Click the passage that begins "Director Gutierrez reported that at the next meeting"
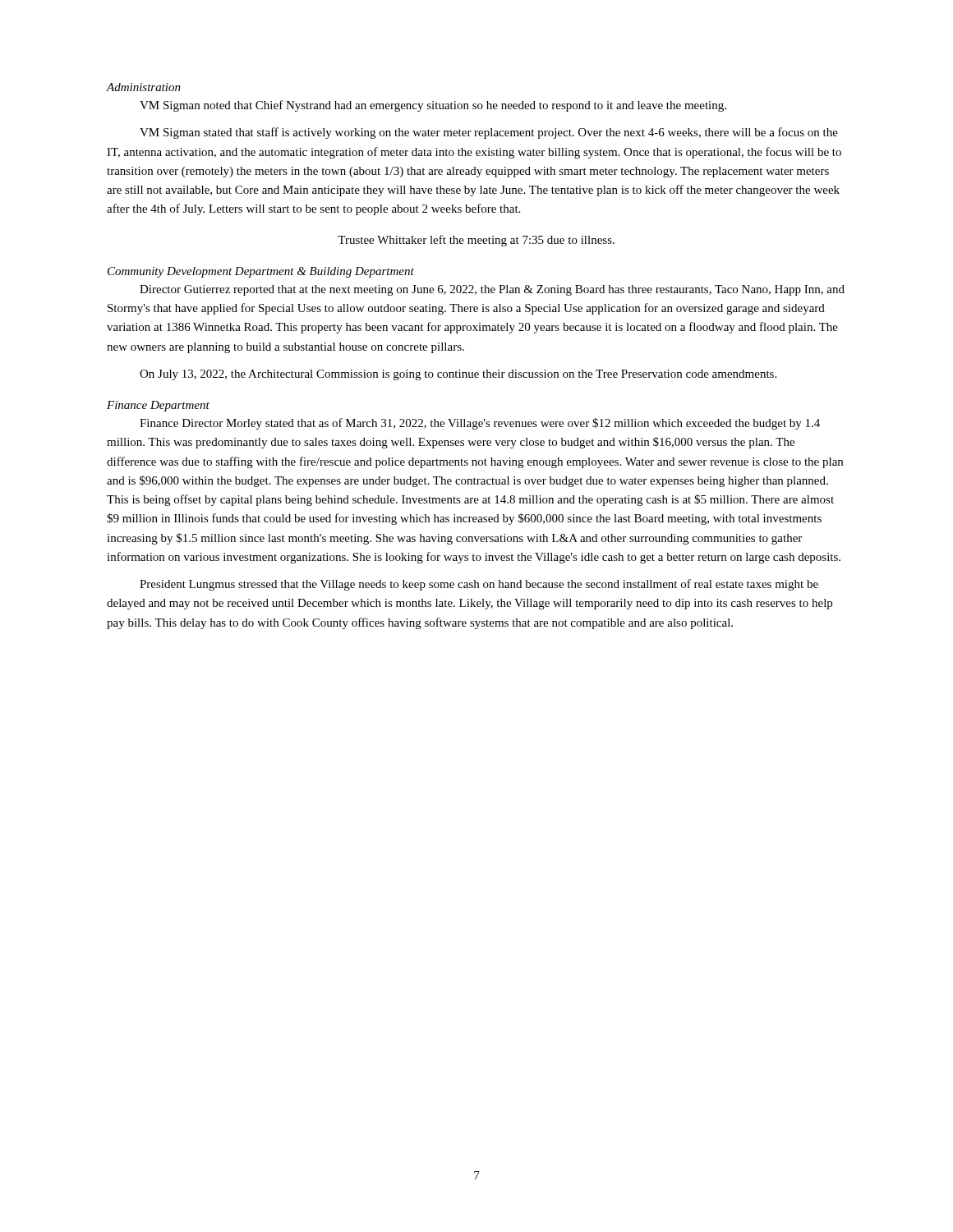Screen dimensions: 1232x953 [x=476, y=318]
